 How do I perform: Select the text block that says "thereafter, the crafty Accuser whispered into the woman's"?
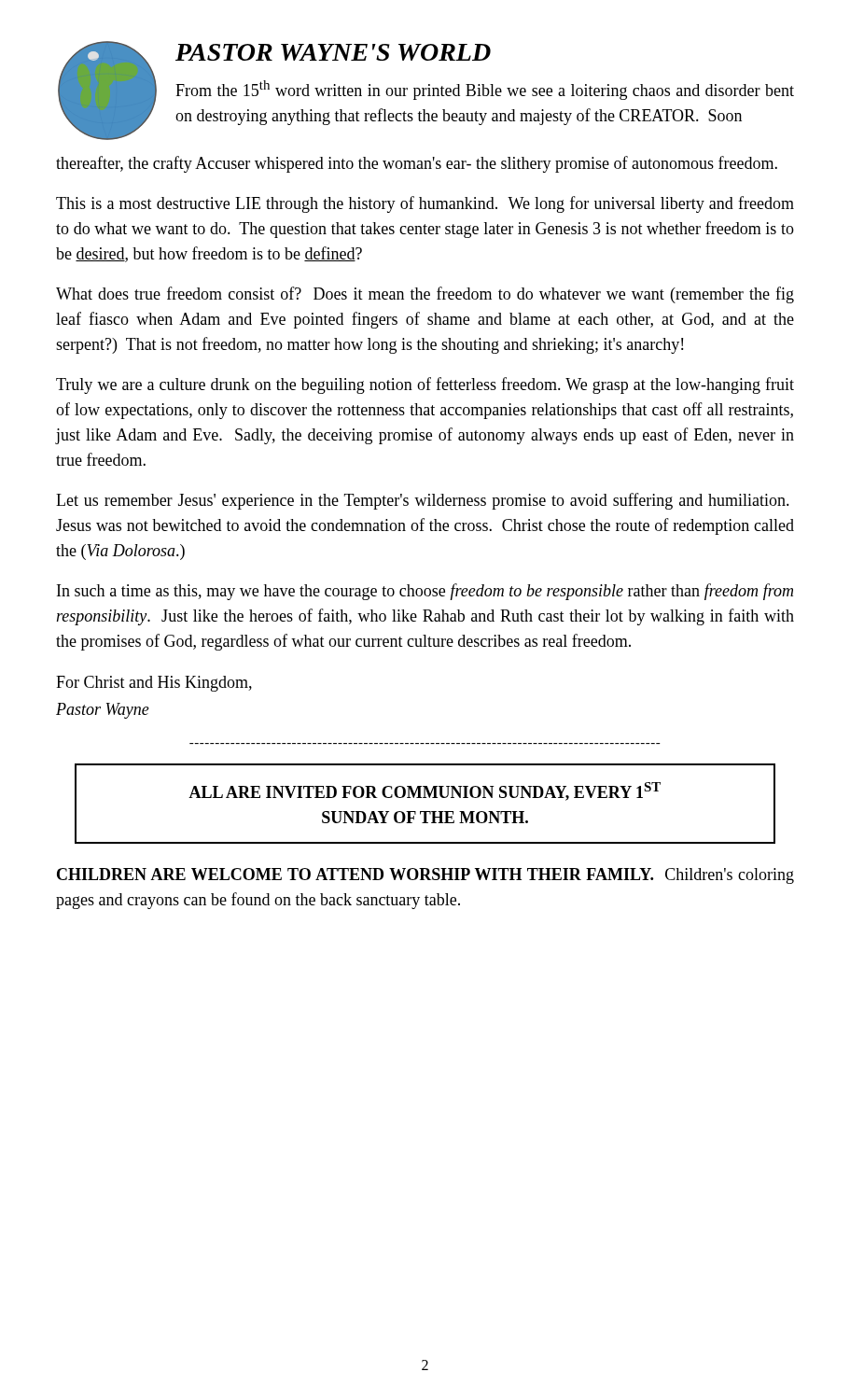(x=417, y=163)
